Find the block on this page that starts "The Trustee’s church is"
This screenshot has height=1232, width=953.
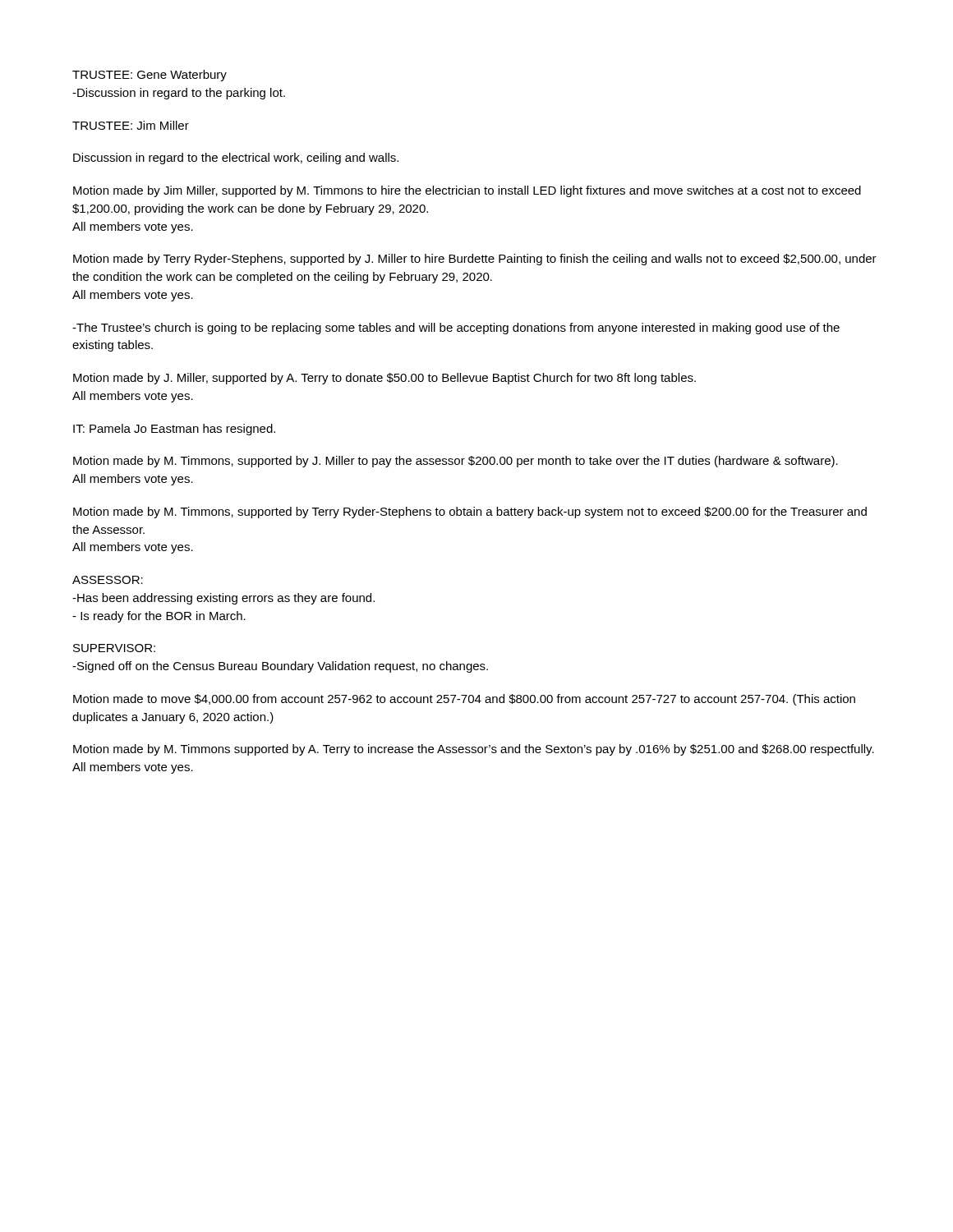click(x=456, y=336)
